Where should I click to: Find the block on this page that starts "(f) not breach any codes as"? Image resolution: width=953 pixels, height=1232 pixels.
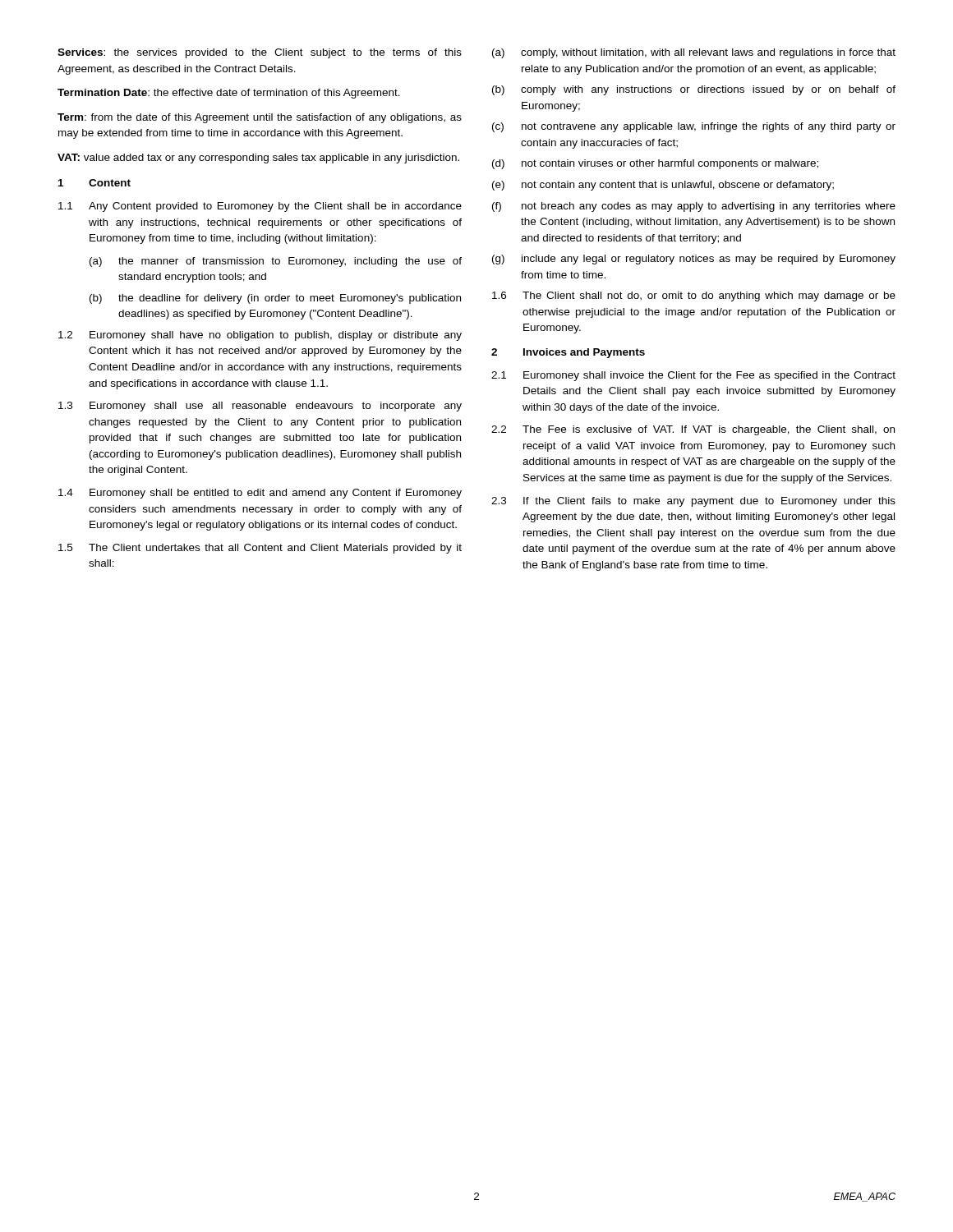tap(693, 222)
